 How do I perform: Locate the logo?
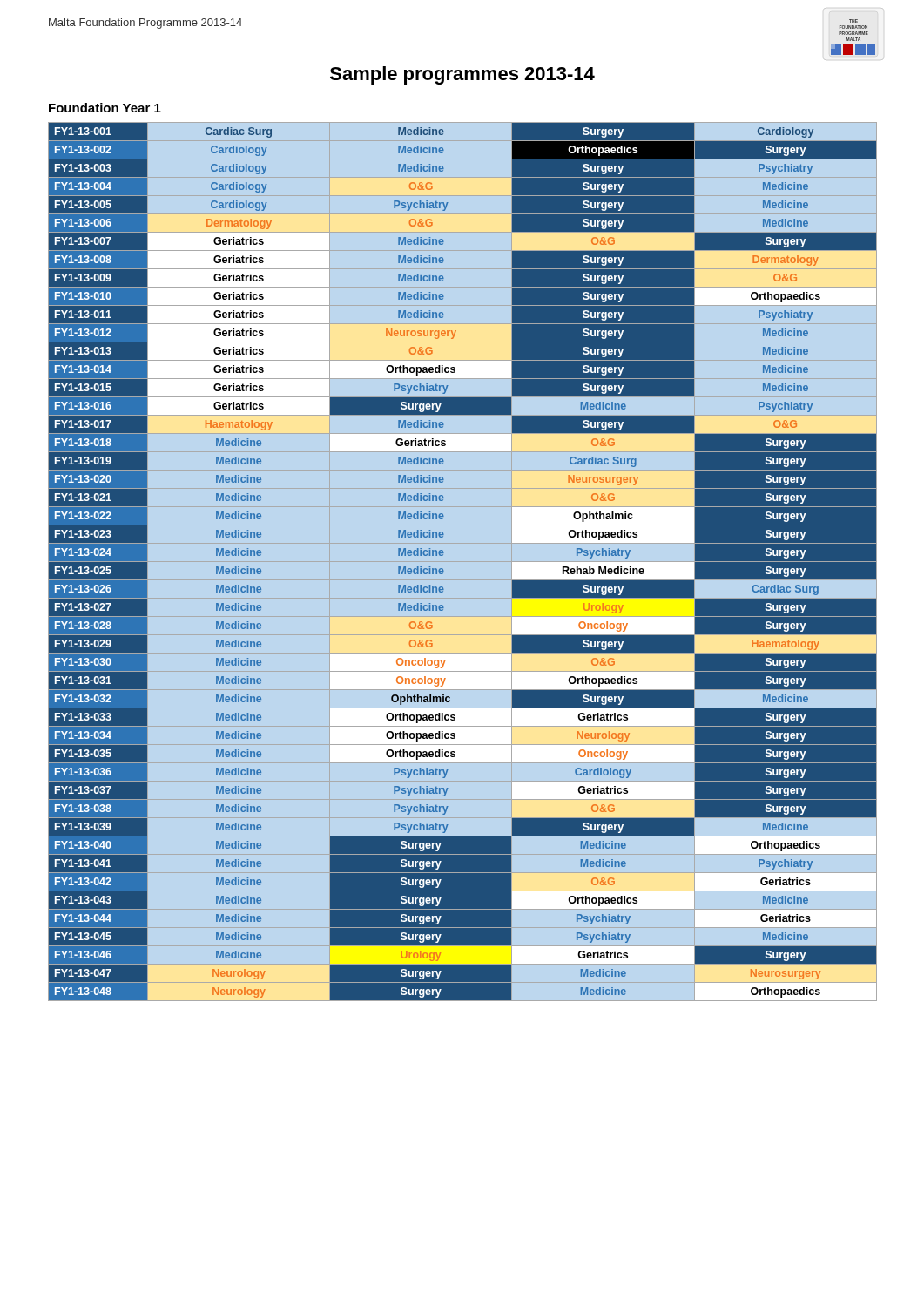[853, 34]
